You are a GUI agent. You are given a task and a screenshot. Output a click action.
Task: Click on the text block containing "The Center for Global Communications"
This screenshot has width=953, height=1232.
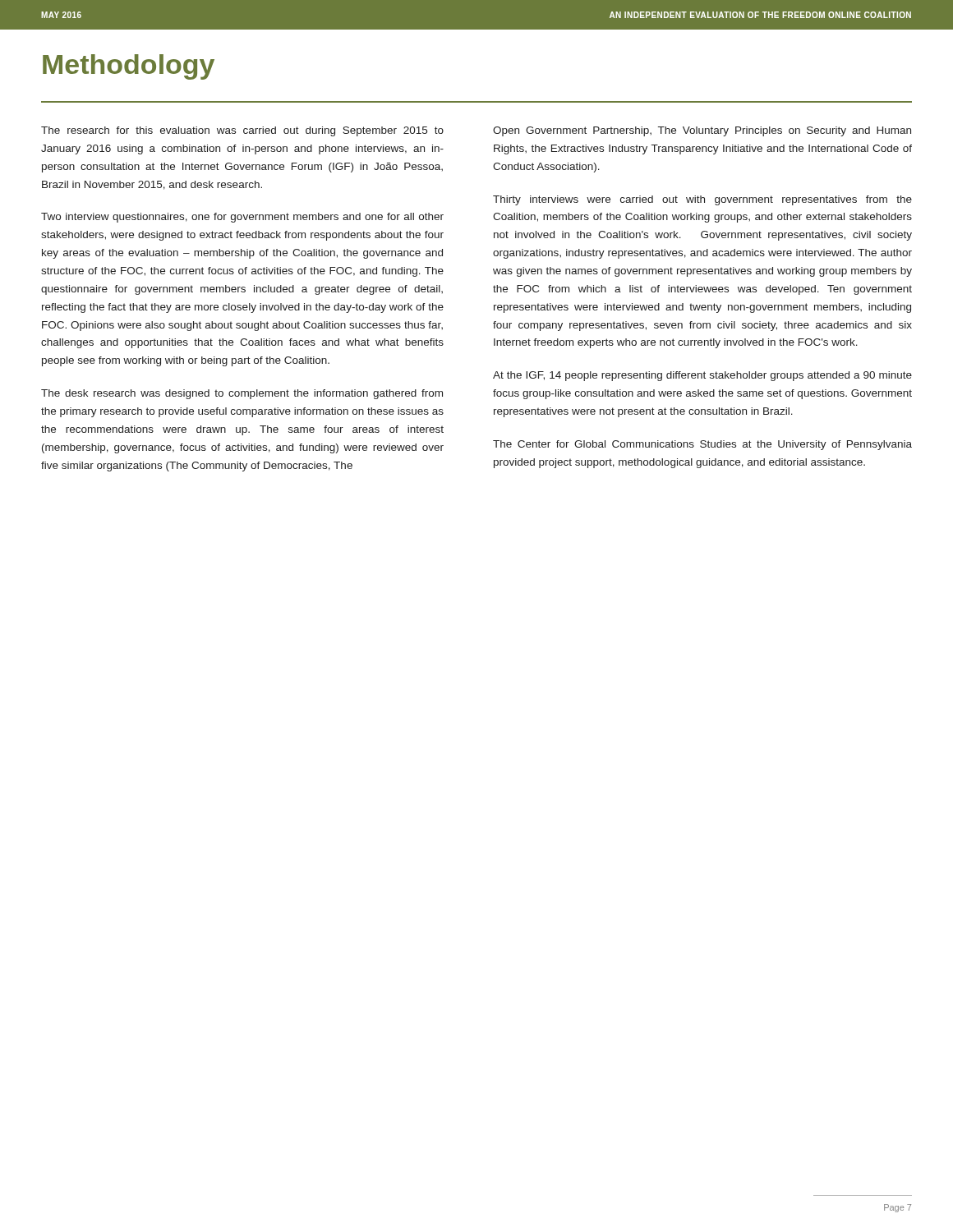coord(702,453)
